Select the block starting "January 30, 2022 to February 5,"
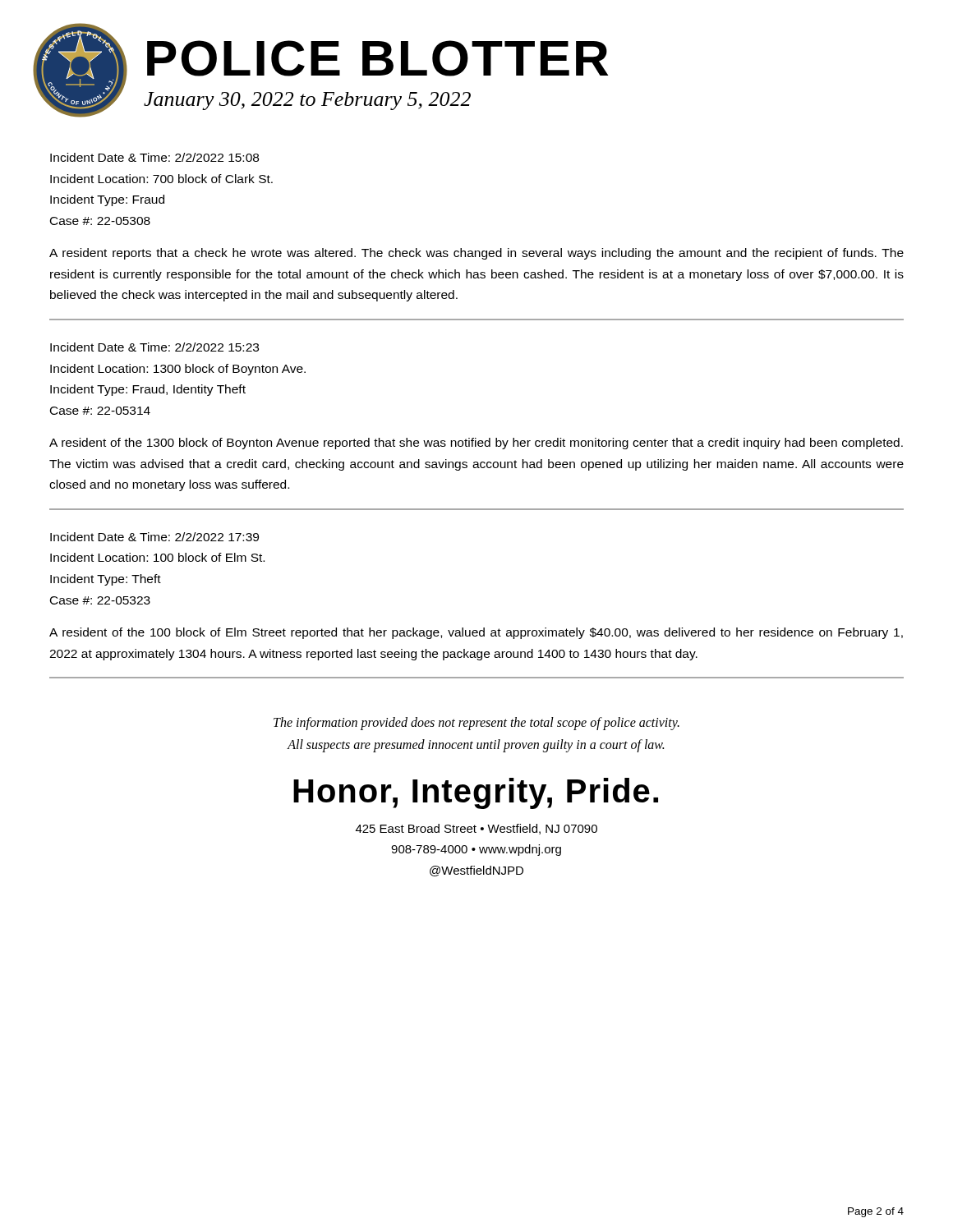Screen dimensions: 1232x953 (x=308, y=99)
